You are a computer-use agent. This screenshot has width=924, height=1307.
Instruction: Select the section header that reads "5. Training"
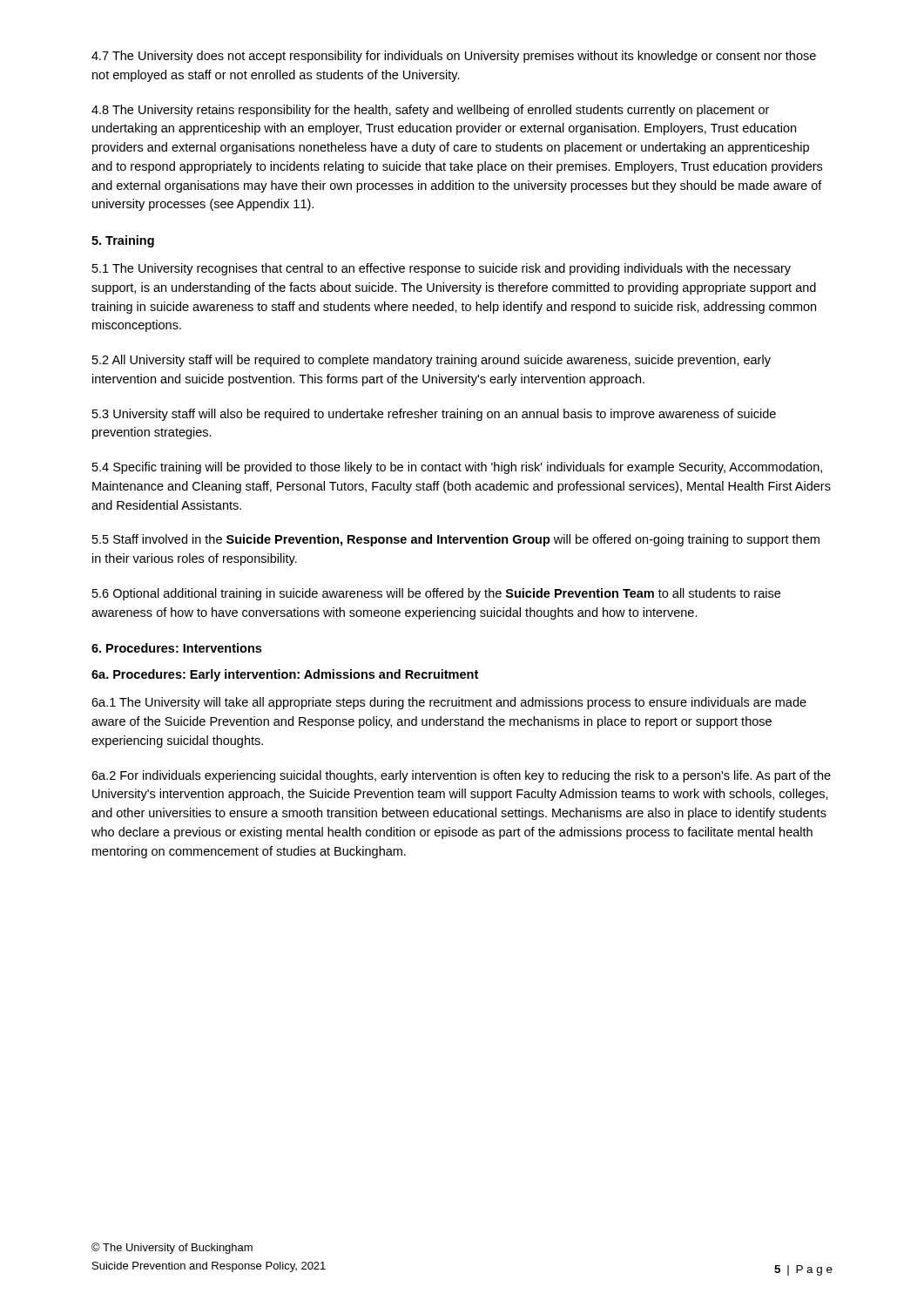(x=123, y=240)
